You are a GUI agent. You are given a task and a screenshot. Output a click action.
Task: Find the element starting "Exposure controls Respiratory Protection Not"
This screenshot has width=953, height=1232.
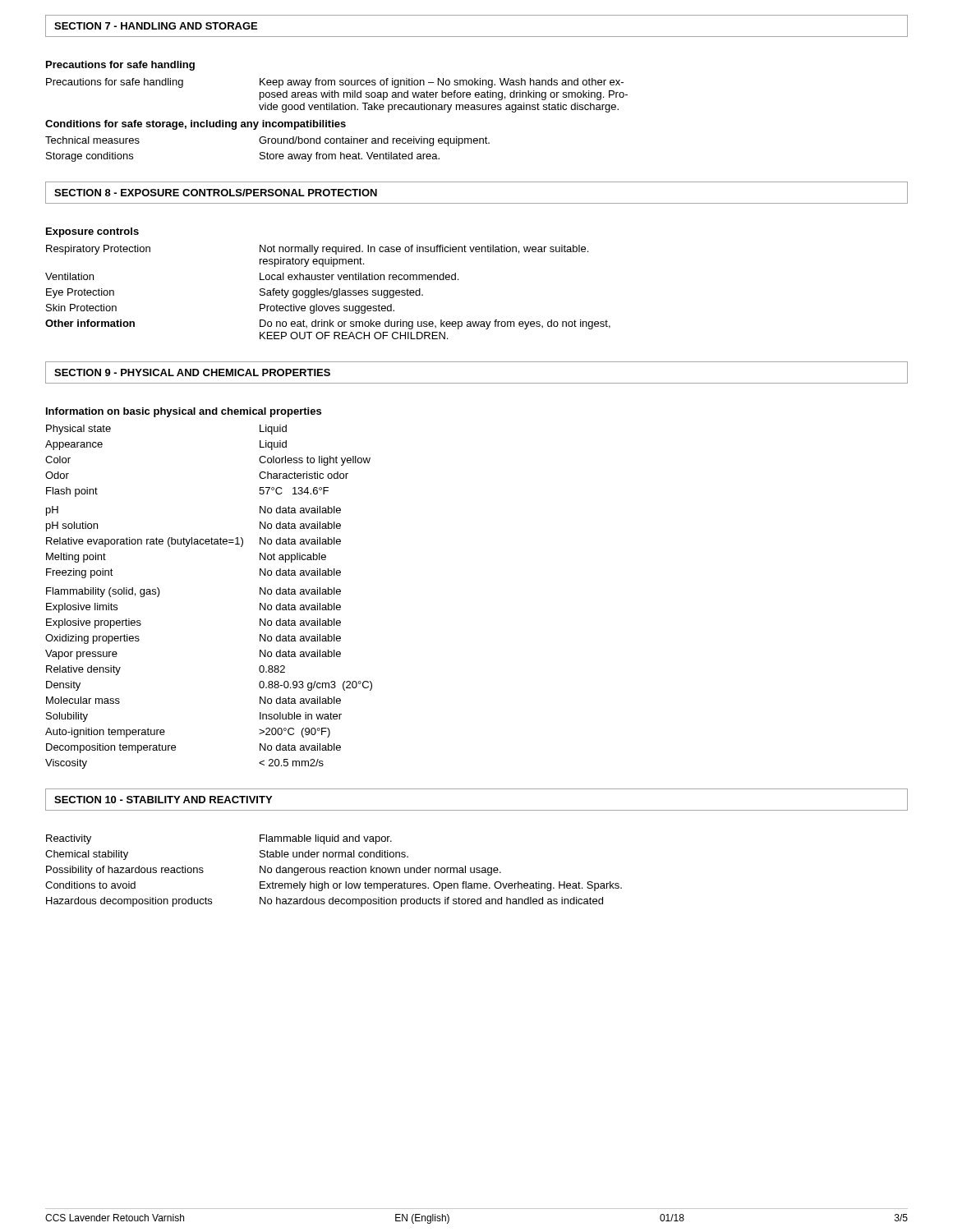click(92, 232)
